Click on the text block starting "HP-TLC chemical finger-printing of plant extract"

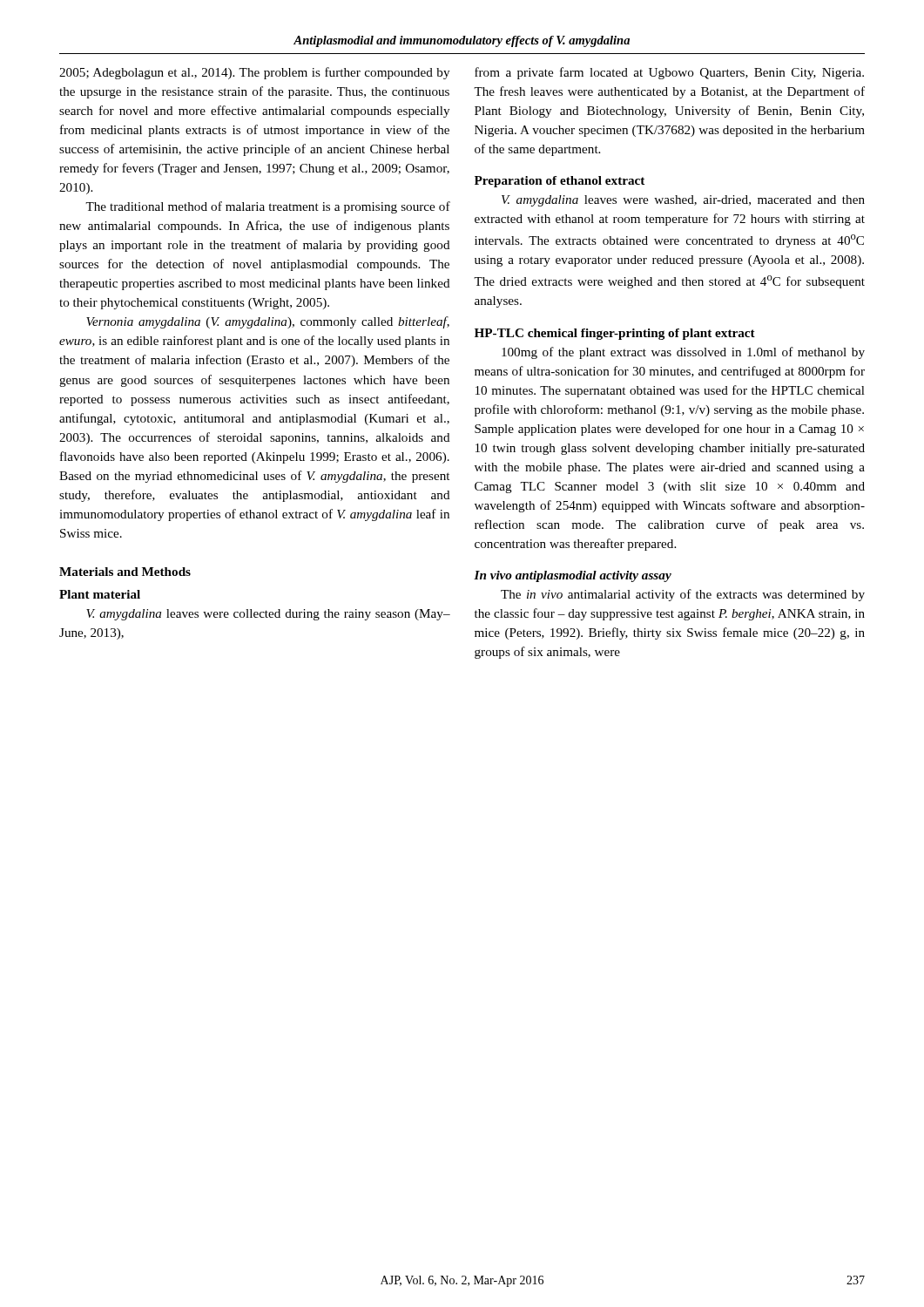pos(669,332)
